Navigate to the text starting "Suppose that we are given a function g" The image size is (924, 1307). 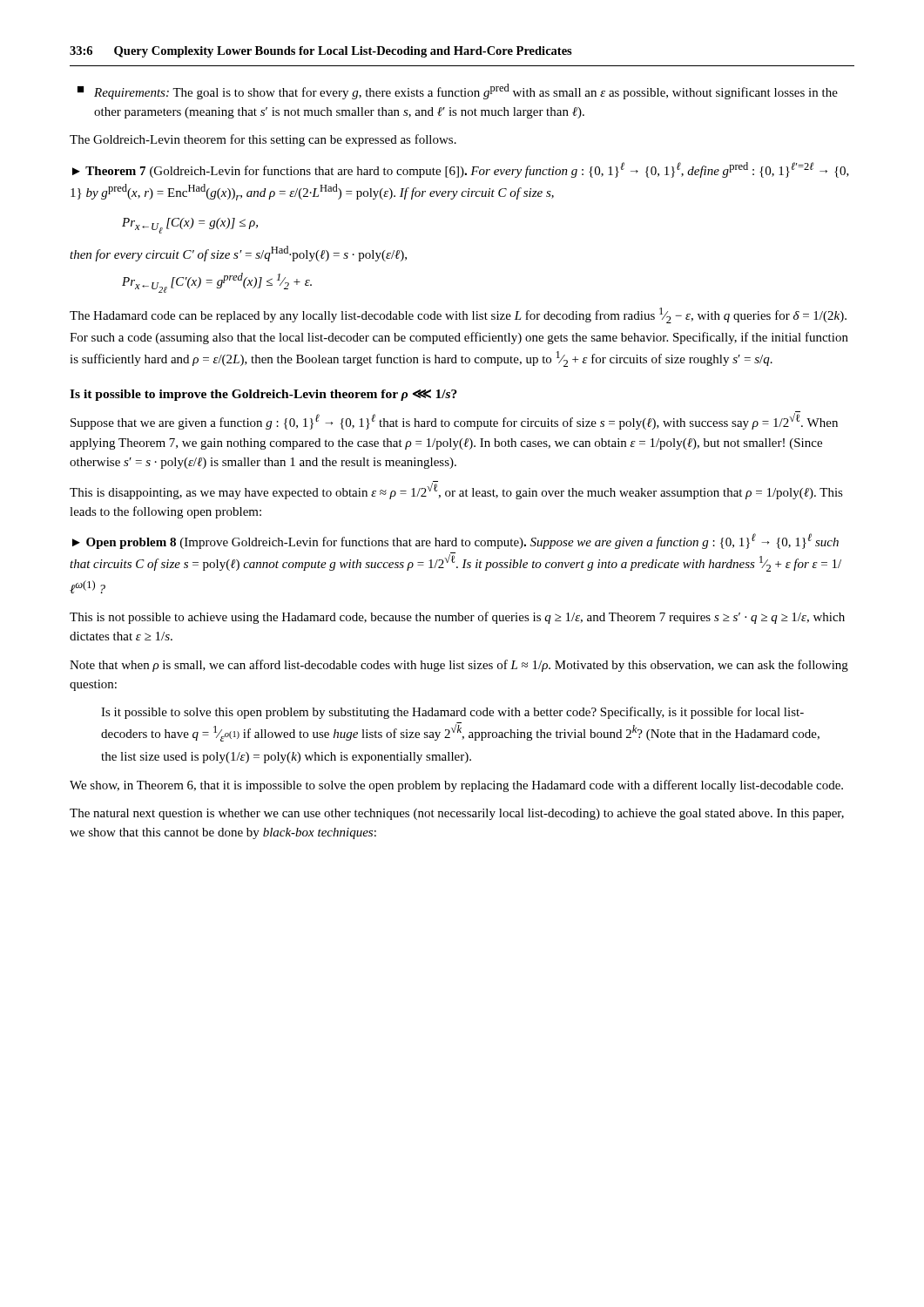point(454,441)
